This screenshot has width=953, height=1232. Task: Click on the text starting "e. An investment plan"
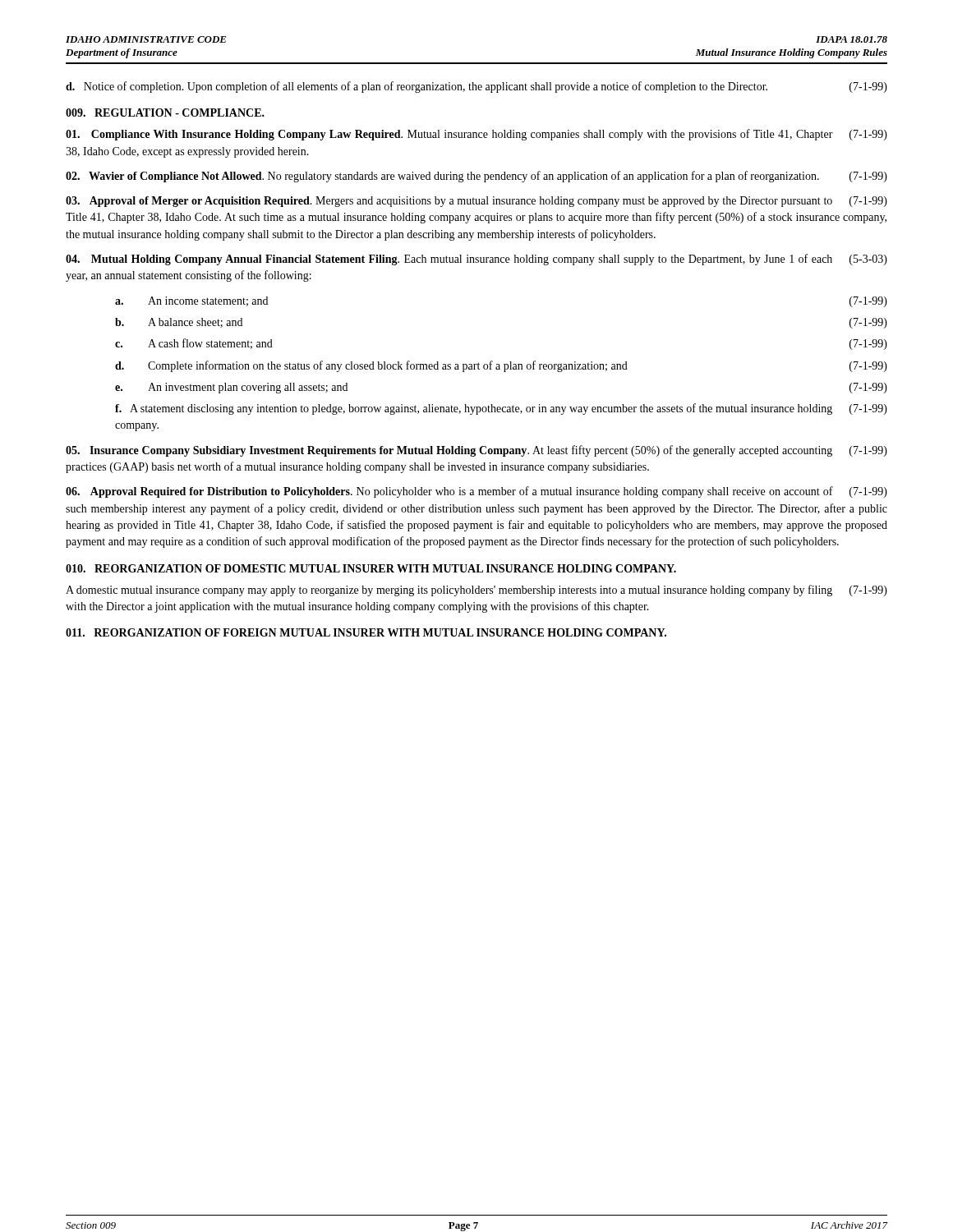(251, 388)
